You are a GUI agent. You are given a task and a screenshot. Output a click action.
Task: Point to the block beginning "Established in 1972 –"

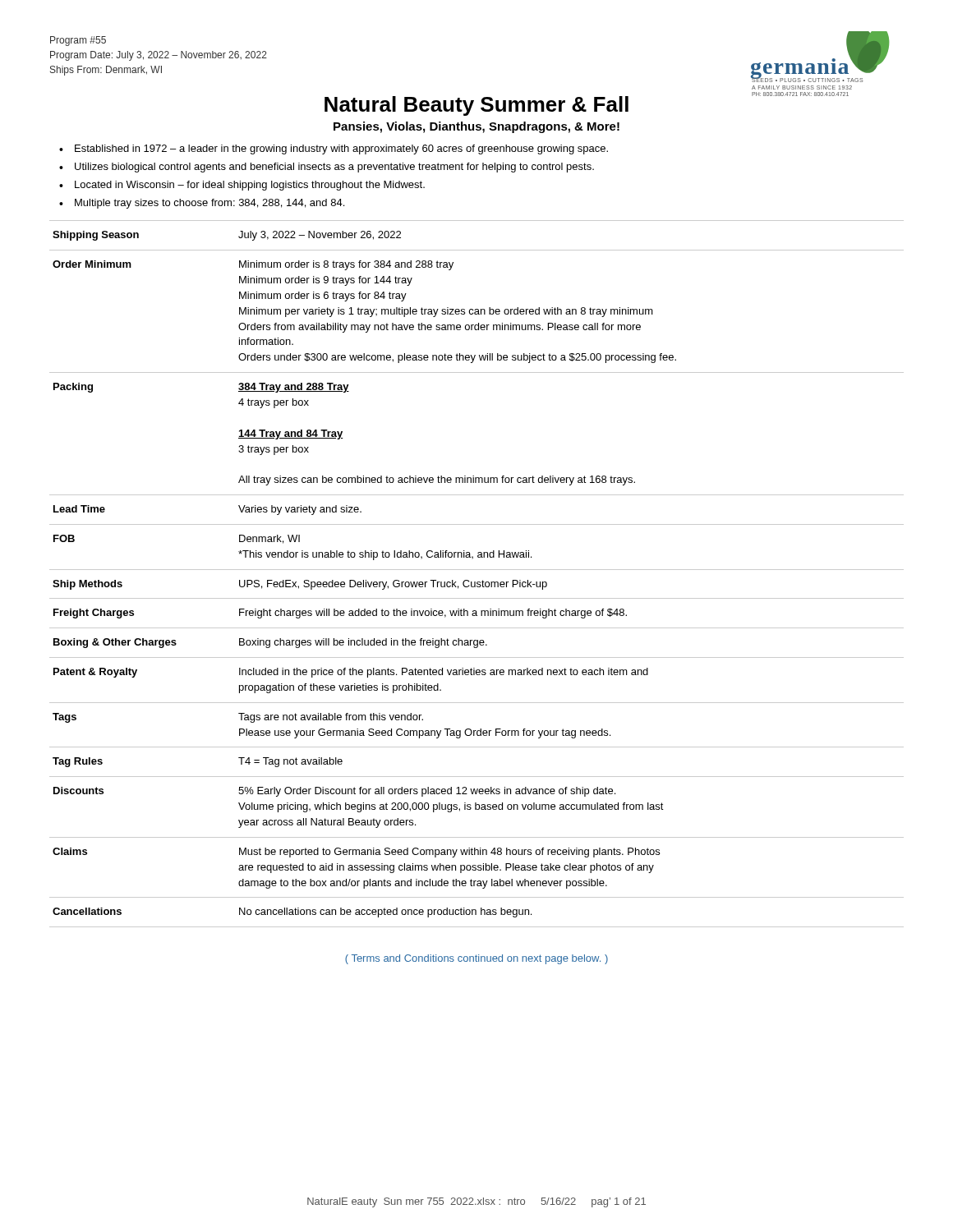[341, 148]
